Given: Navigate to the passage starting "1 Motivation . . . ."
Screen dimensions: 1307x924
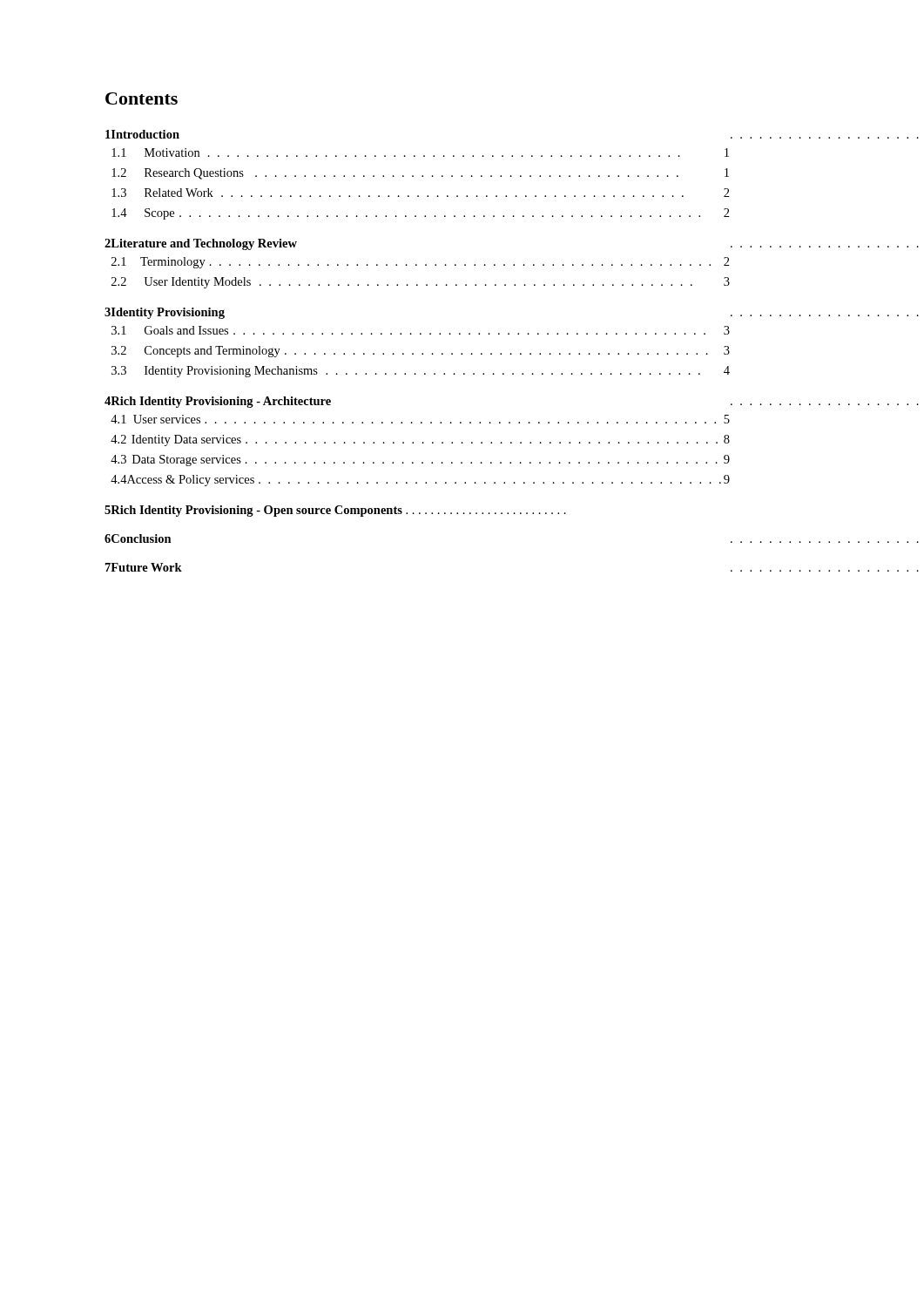Looking at the screenshot, I should tap(514, 153).
